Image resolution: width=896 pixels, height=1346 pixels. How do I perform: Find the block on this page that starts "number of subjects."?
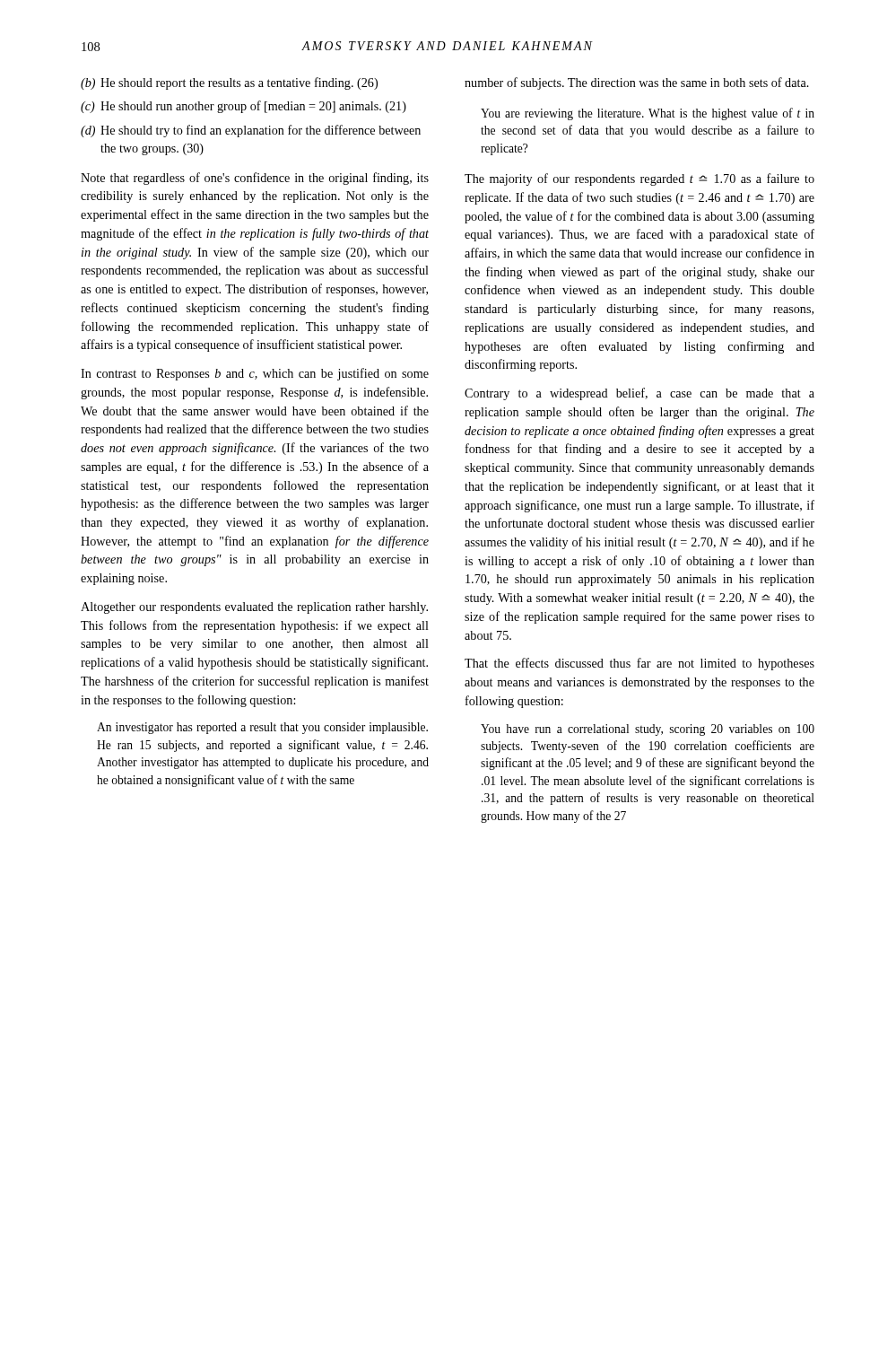point(637,83)
